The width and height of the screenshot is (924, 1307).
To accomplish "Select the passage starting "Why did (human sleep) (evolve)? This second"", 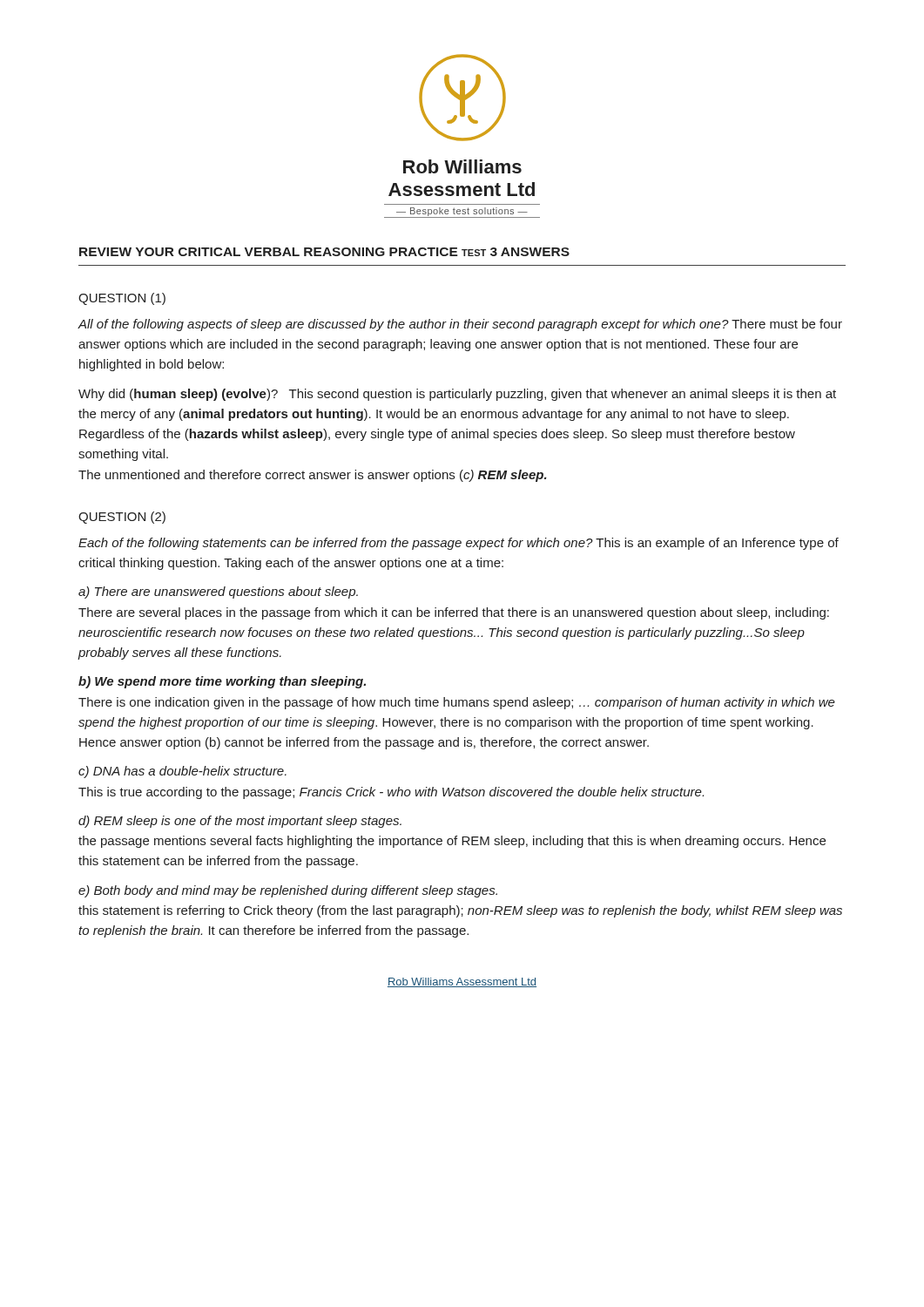I will tap(457, 434).
